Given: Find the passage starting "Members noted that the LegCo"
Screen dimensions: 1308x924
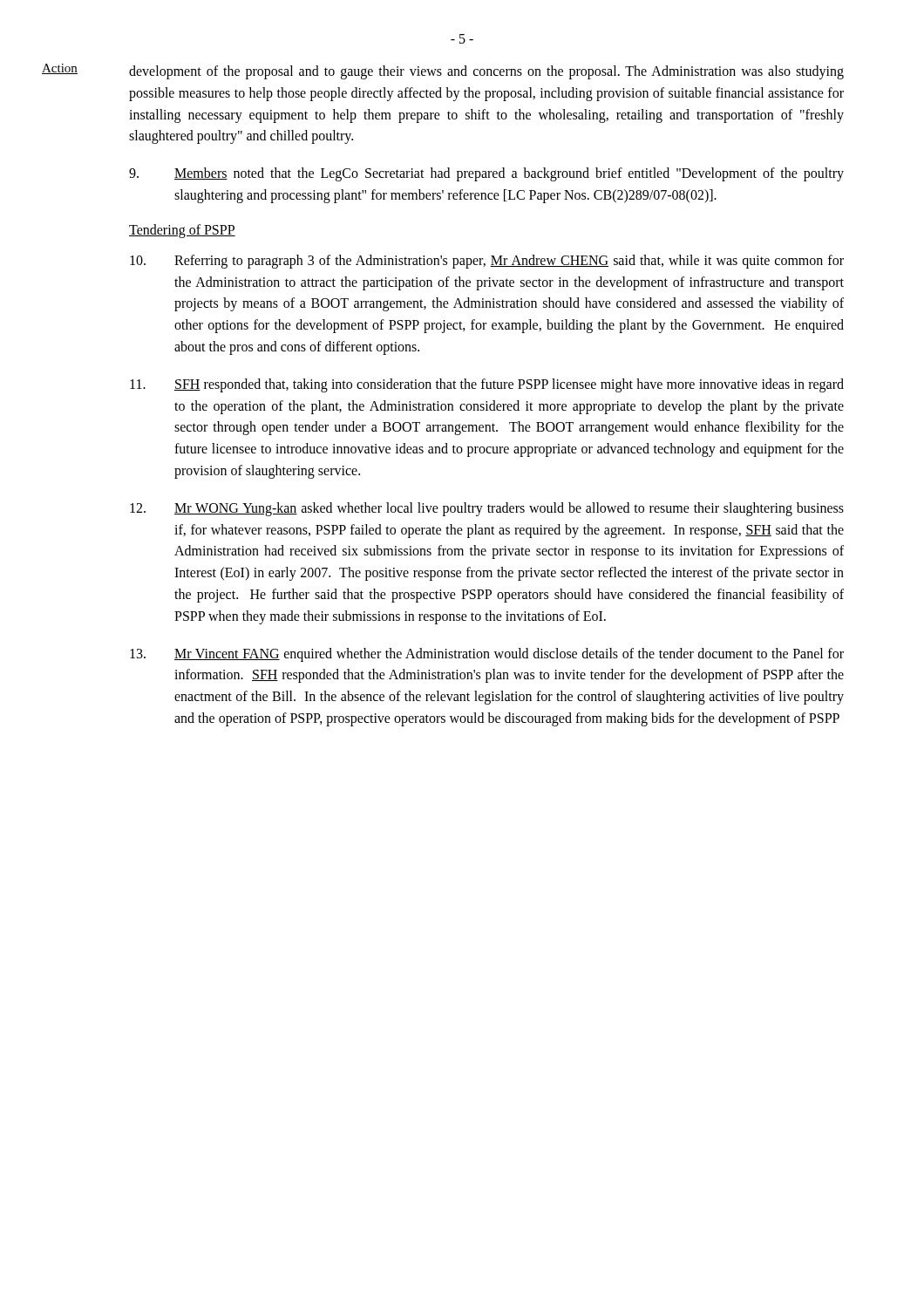Looking at the screenshot, I should tap(486, 185).
